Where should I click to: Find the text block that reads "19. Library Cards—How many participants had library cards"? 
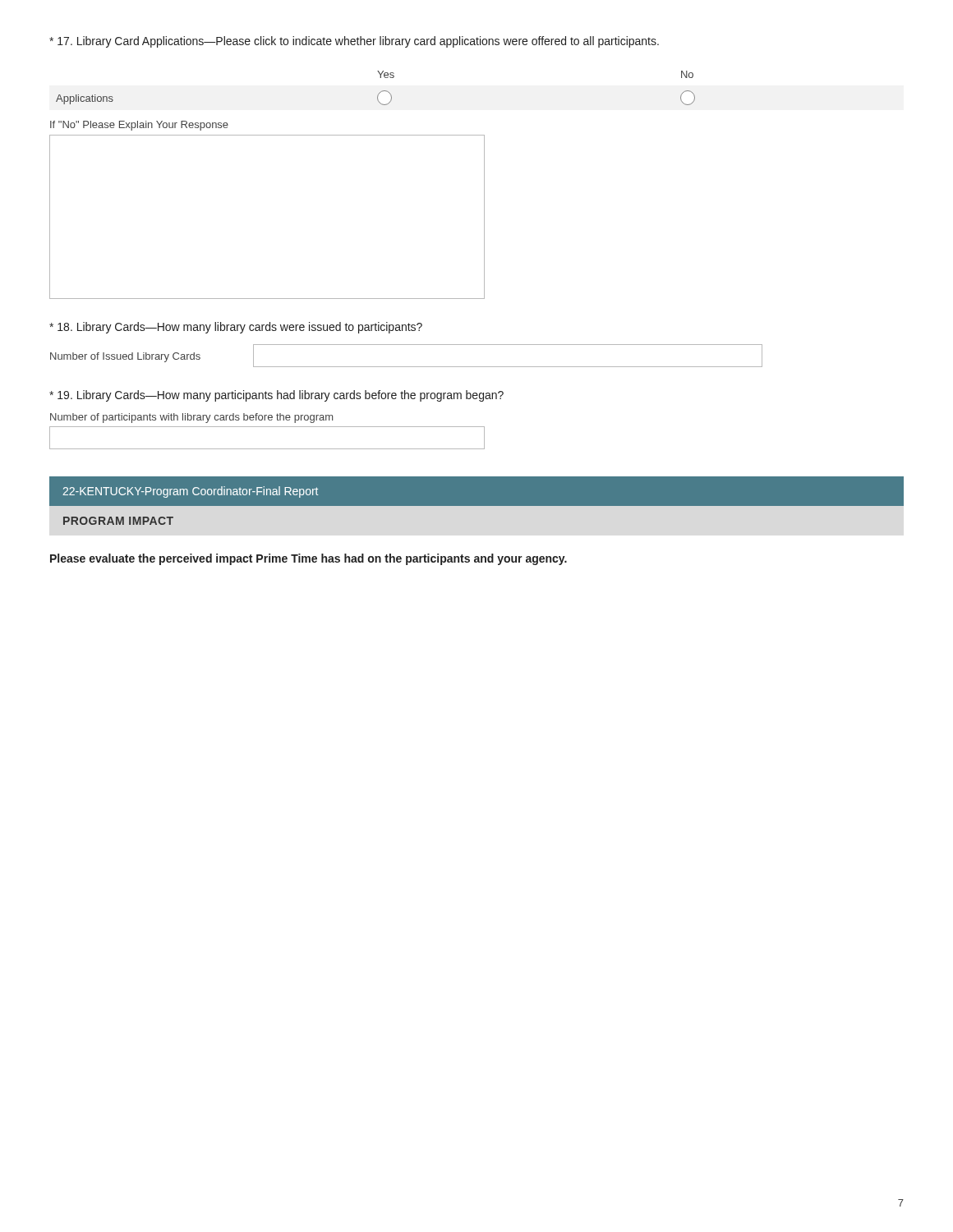pos(277,395)
